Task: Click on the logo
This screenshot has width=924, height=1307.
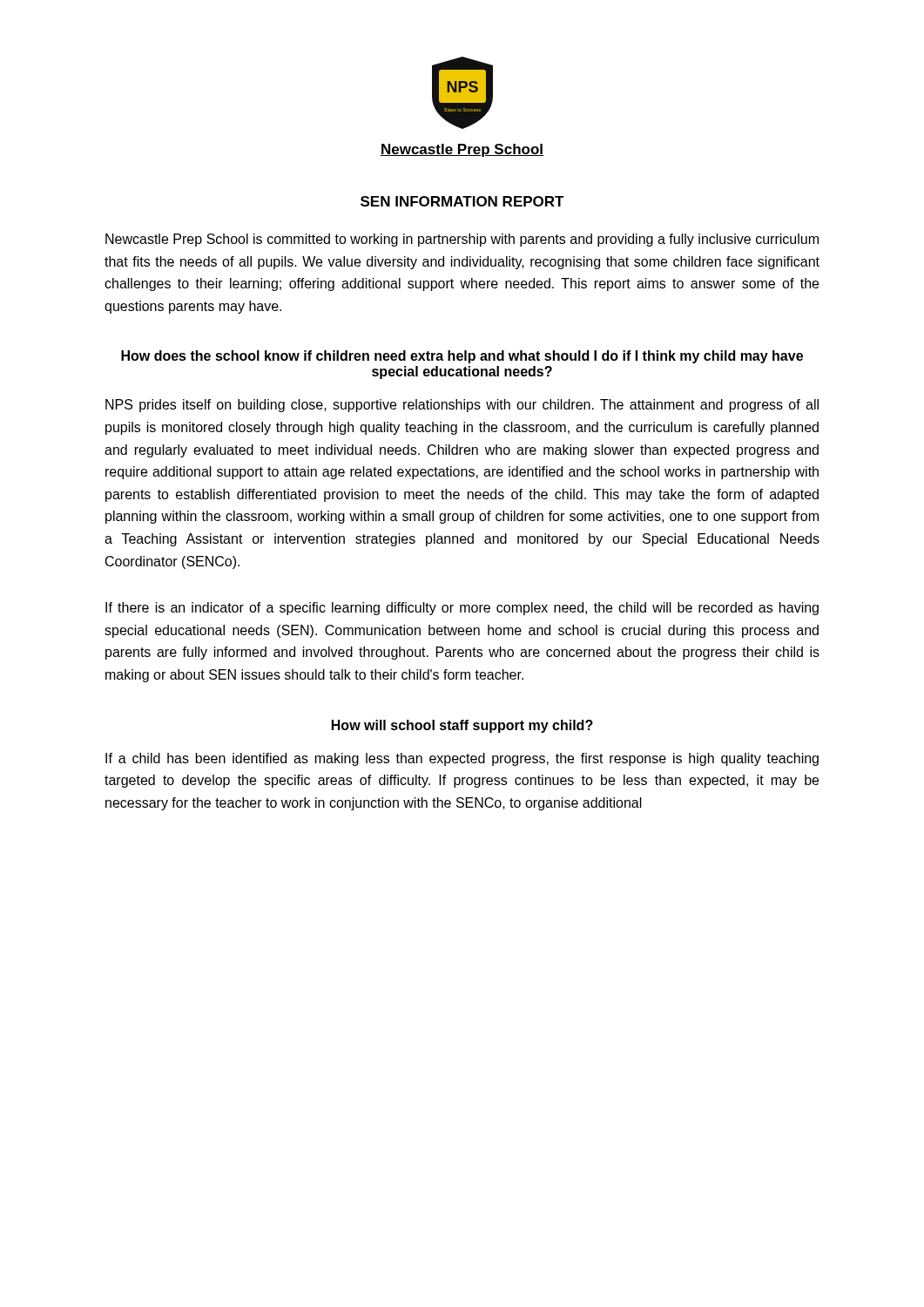Action: point(462,91)
